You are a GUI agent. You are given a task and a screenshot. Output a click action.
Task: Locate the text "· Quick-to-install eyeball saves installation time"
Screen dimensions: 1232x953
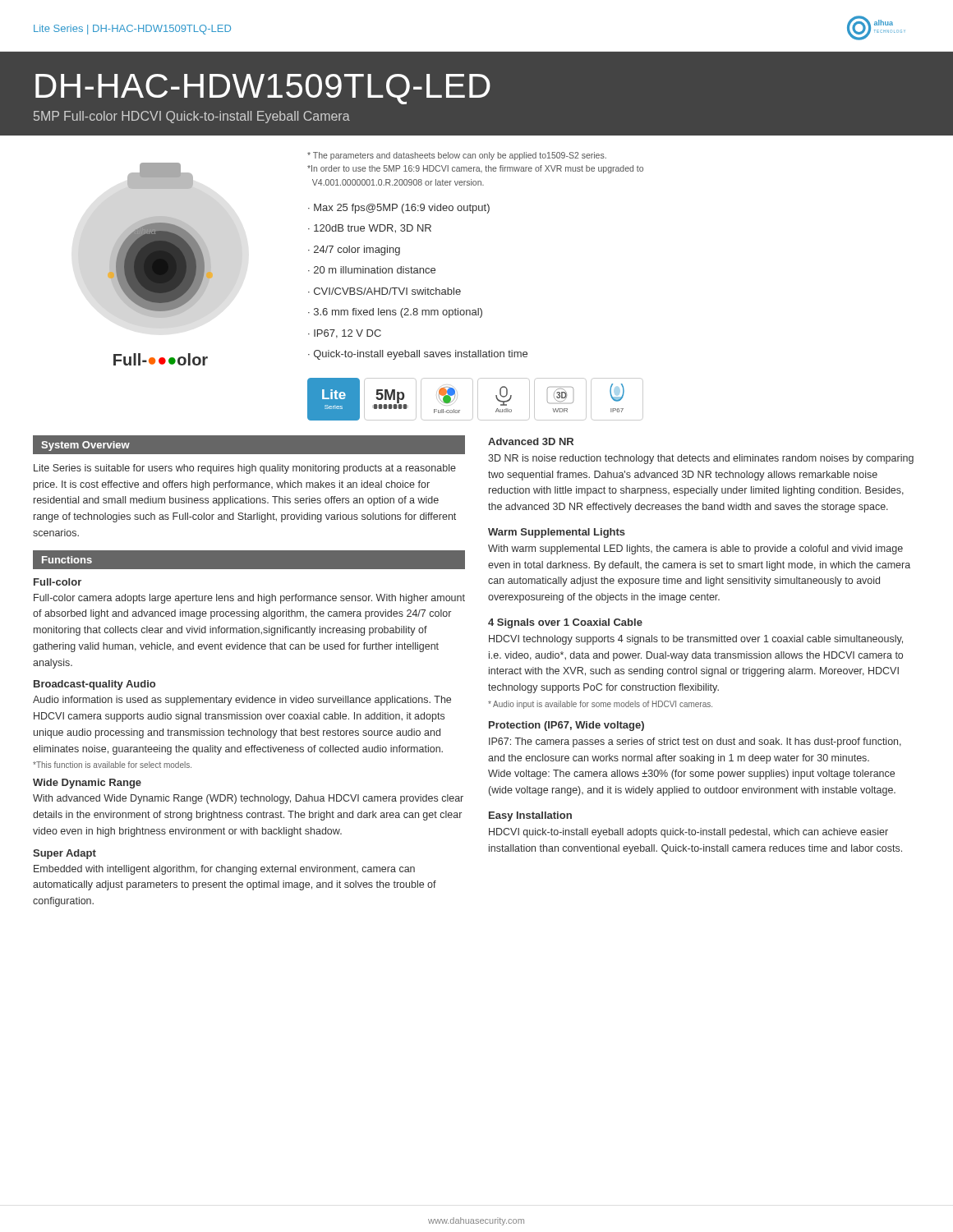pyautogui.click(x=418, y=354)
